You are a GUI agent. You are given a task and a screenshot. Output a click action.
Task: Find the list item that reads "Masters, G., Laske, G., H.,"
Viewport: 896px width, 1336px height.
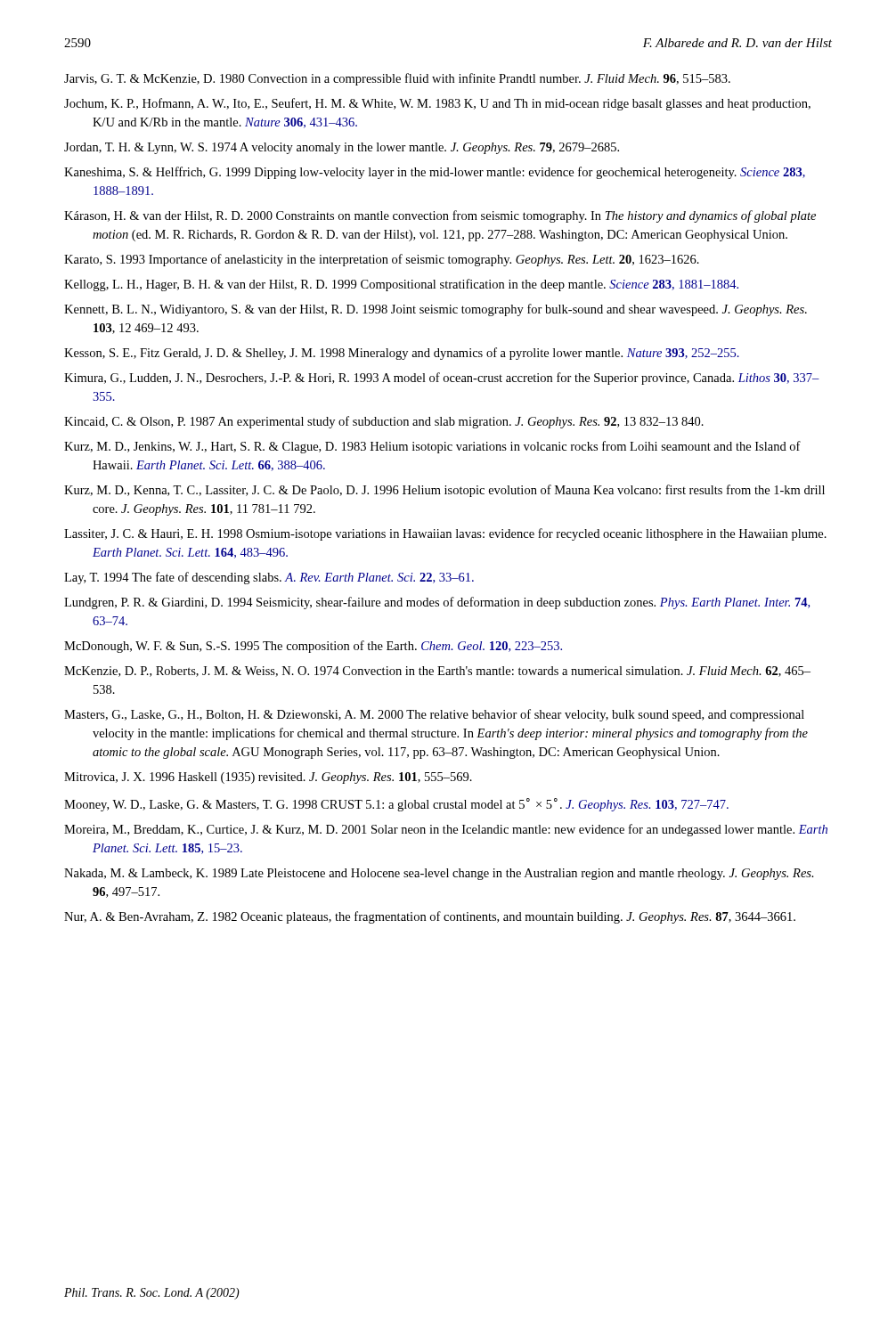(448, 734)
